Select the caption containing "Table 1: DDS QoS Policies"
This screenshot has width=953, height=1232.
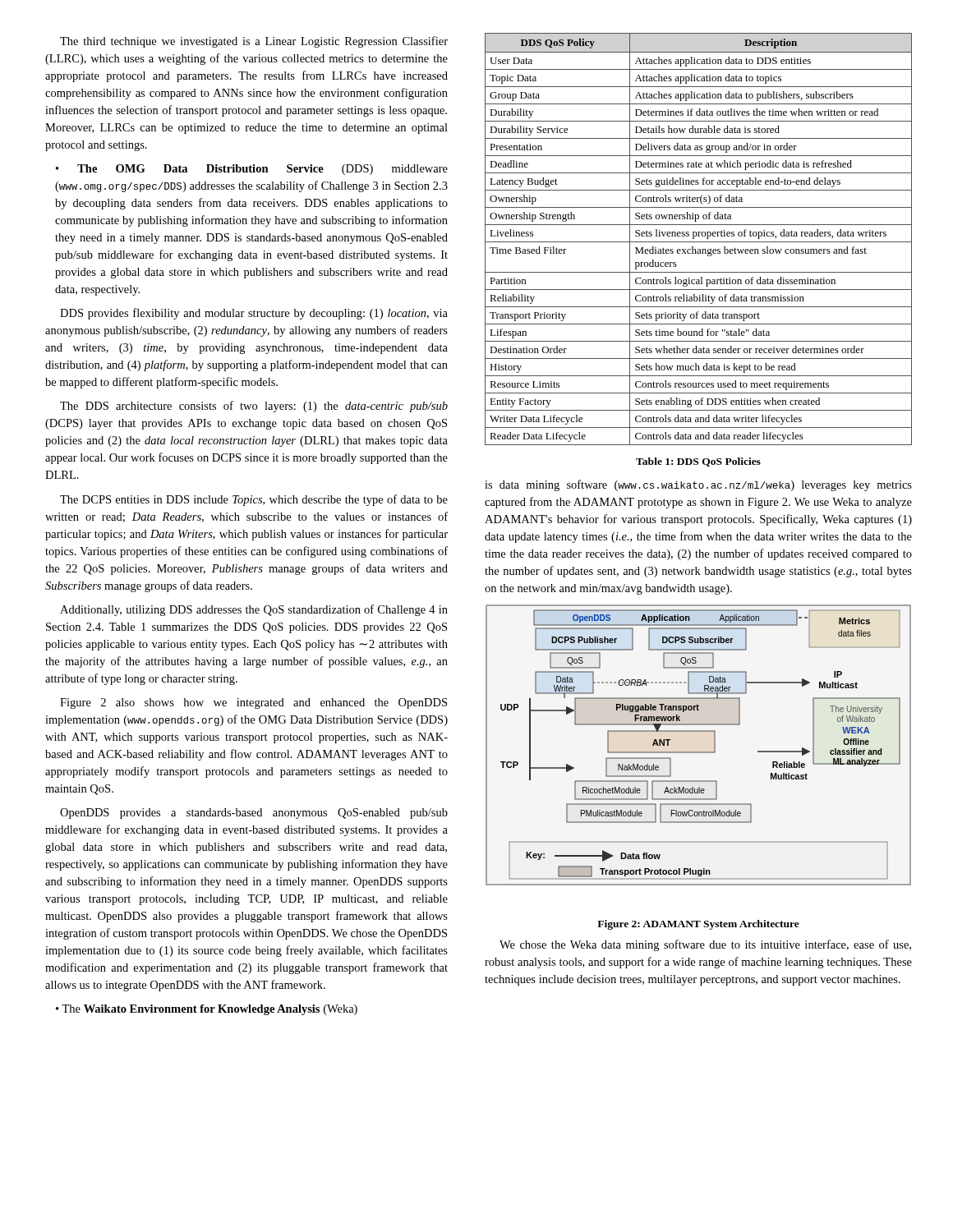click(x=698, y=461)
